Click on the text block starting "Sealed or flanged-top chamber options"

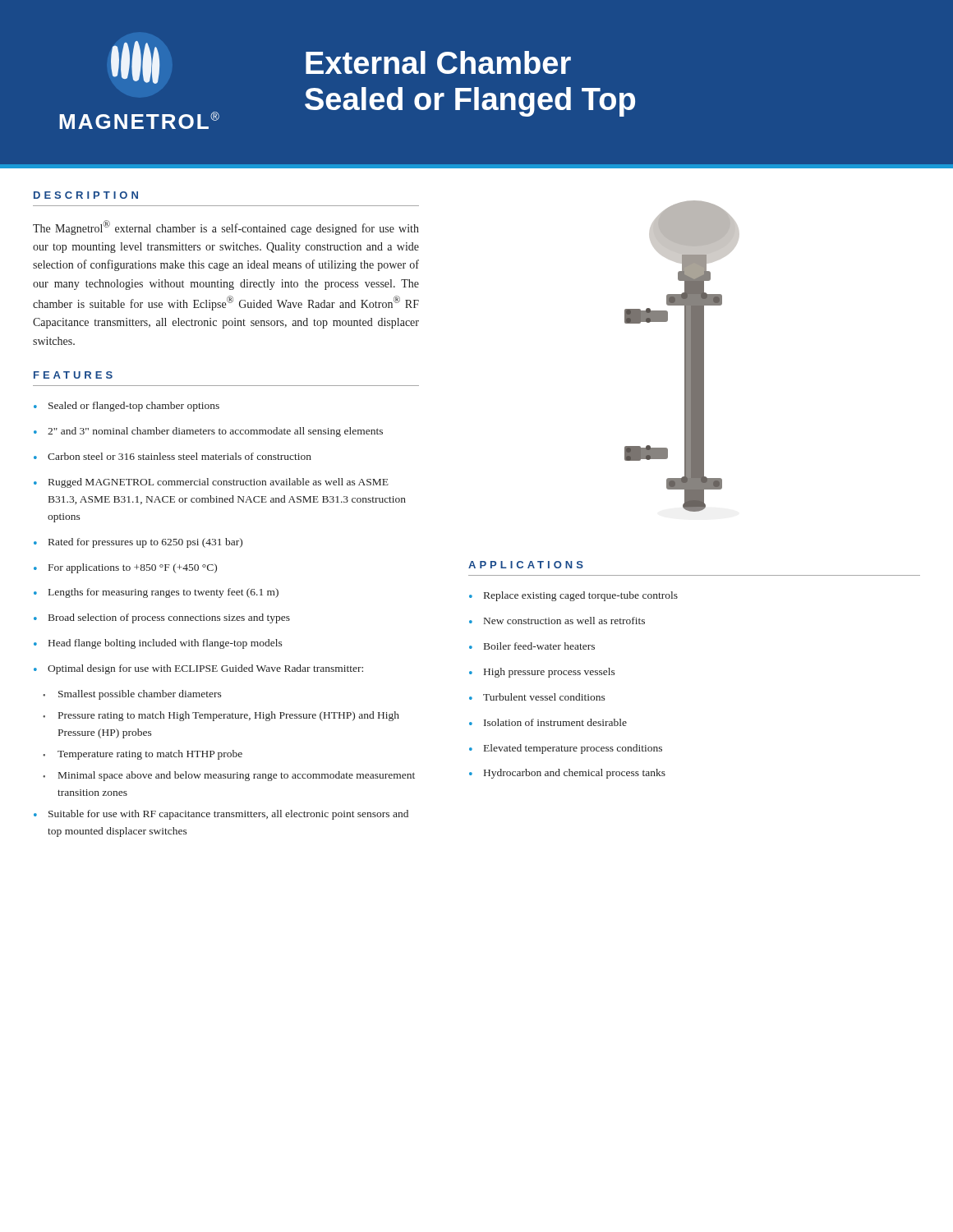[134, 405]
